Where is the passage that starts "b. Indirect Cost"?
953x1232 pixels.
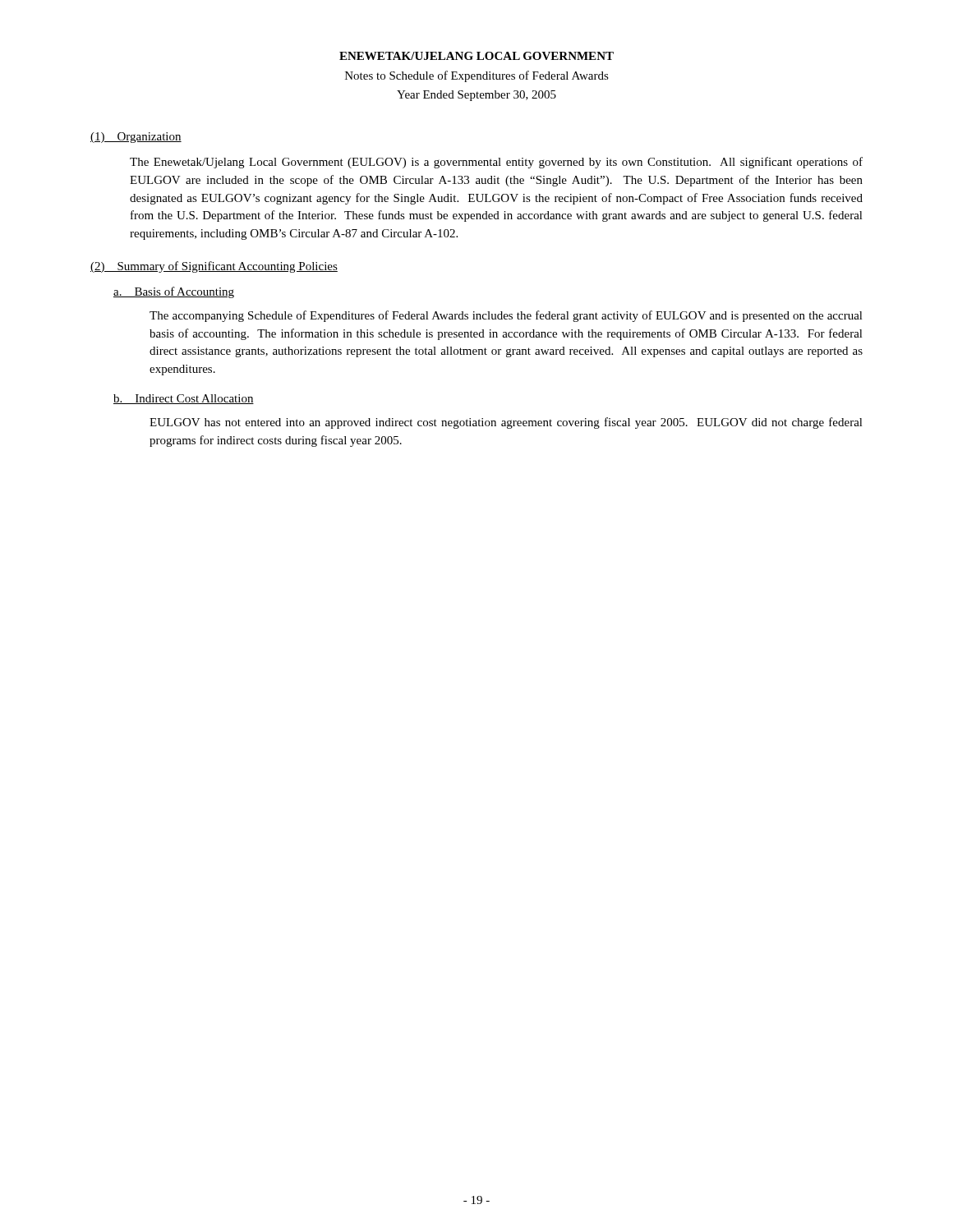click(x=183, y=398)
